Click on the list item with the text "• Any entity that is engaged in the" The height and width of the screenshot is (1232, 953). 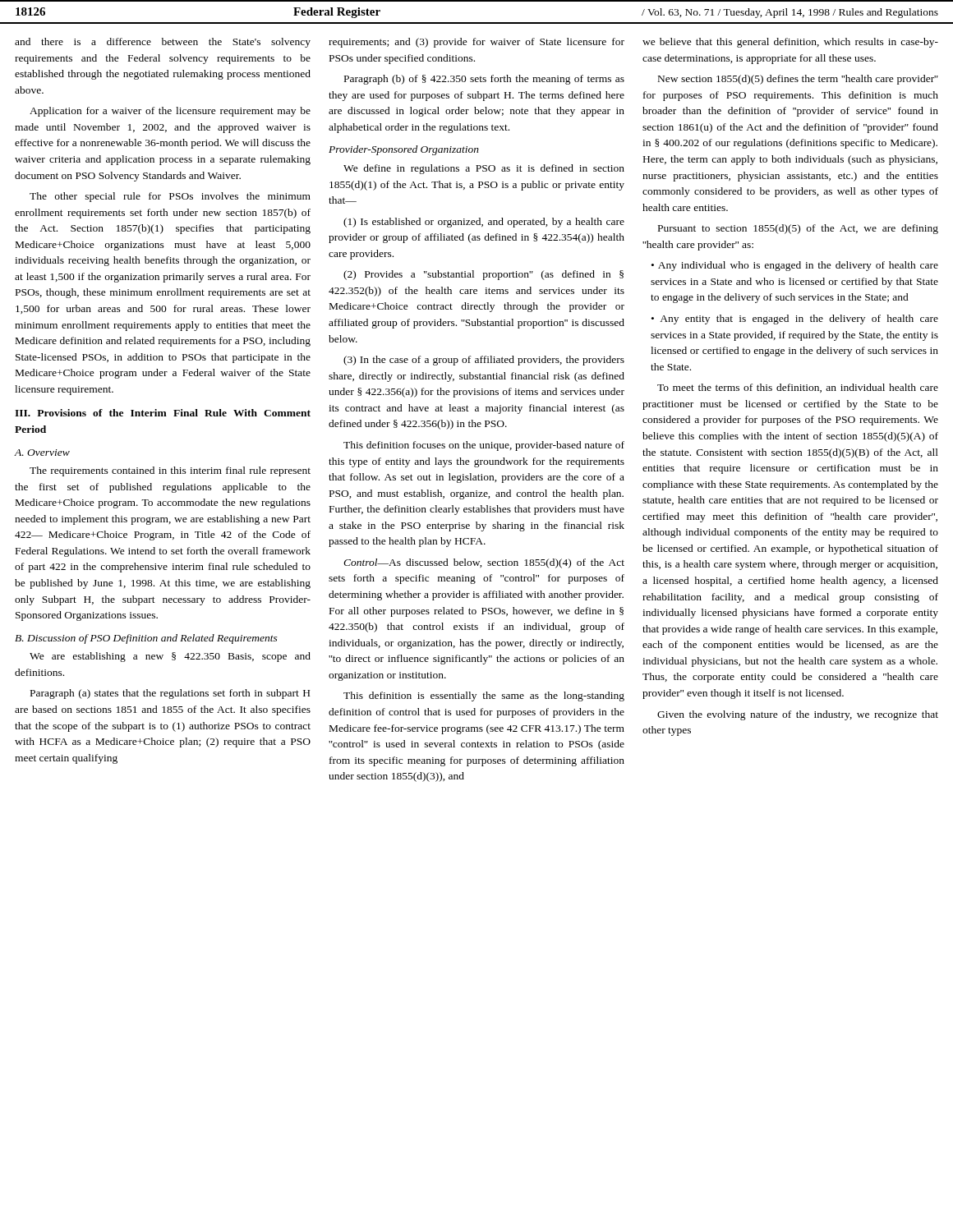click(794, 343)
